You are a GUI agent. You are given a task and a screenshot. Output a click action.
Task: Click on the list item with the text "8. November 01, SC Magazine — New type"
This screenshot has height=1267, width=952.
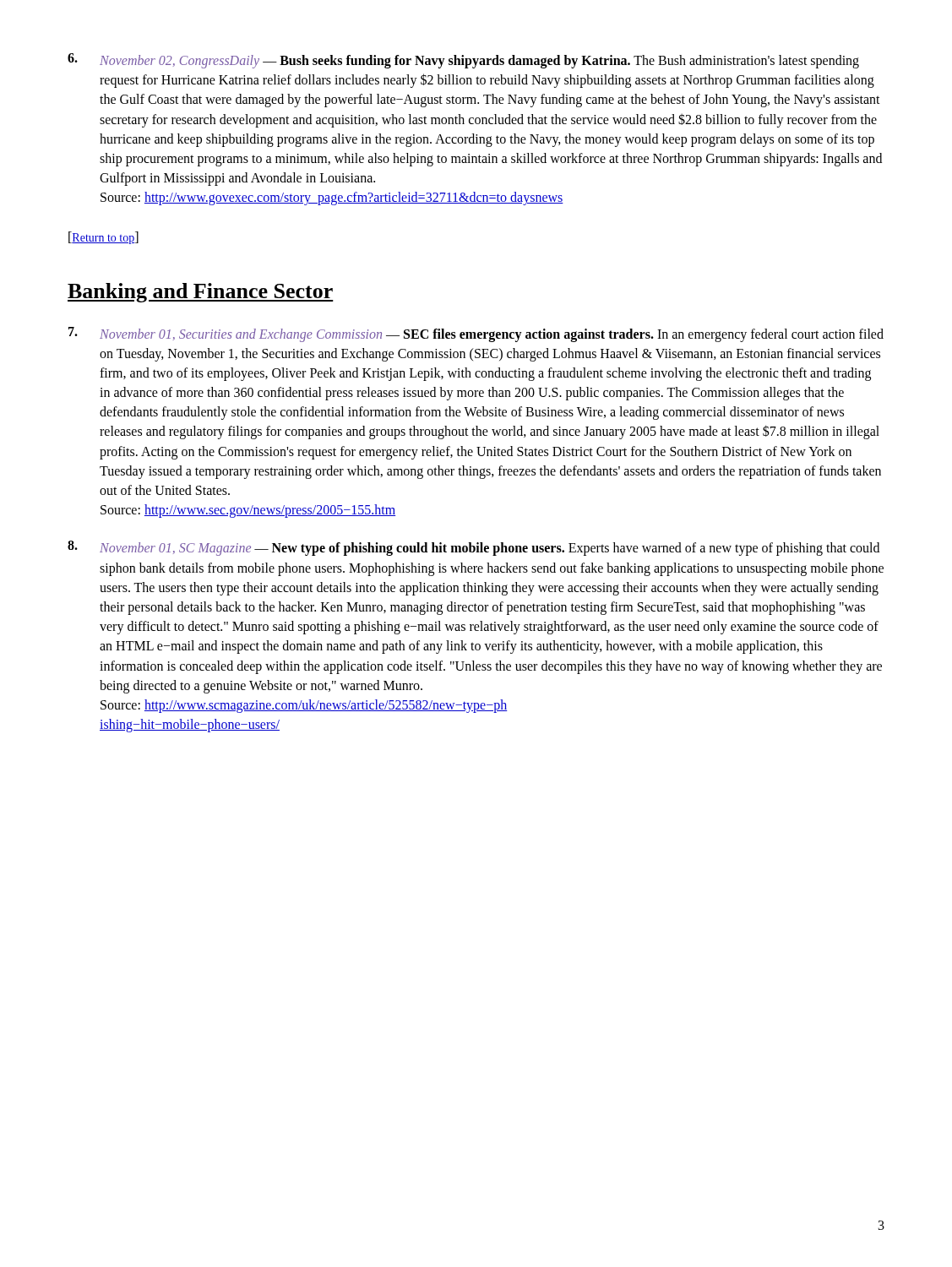point(476,636)
